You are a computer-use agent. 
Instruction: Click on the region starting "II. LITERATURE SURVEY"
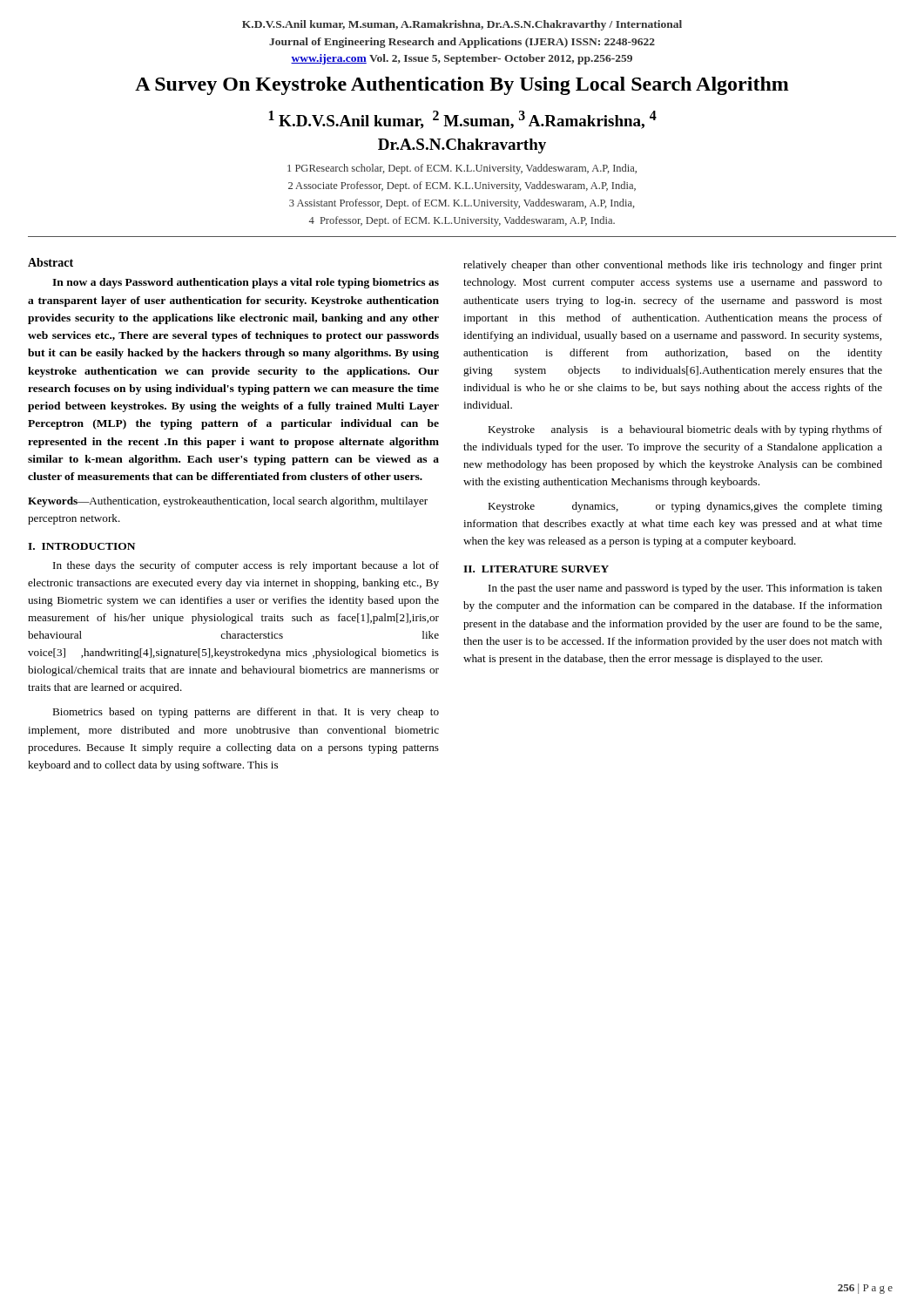[x=536, y=569]
